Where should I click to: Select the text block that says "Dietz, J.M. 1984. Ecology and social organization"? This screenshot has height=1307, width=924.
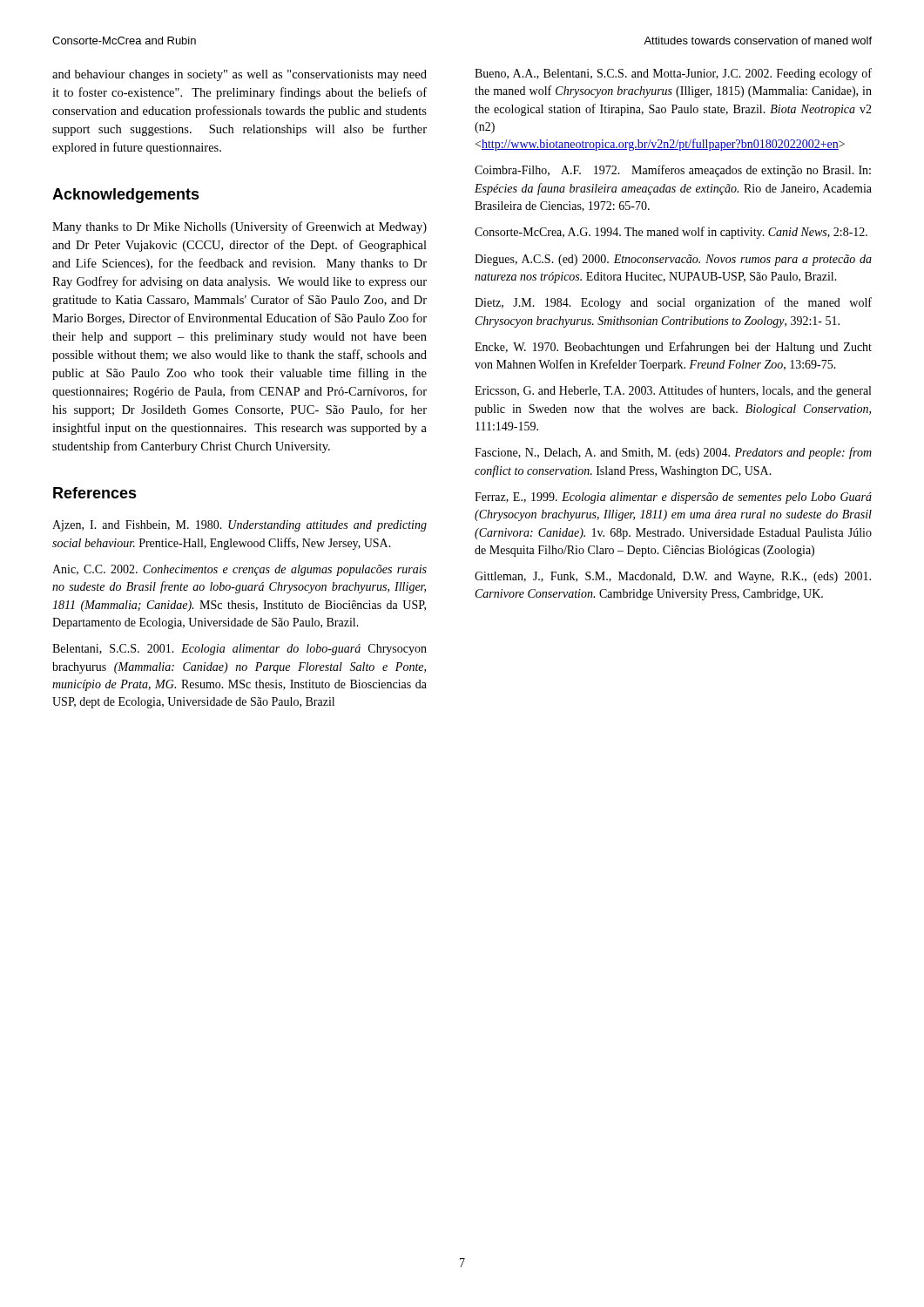pyautogui.click(x=673, y=312)
